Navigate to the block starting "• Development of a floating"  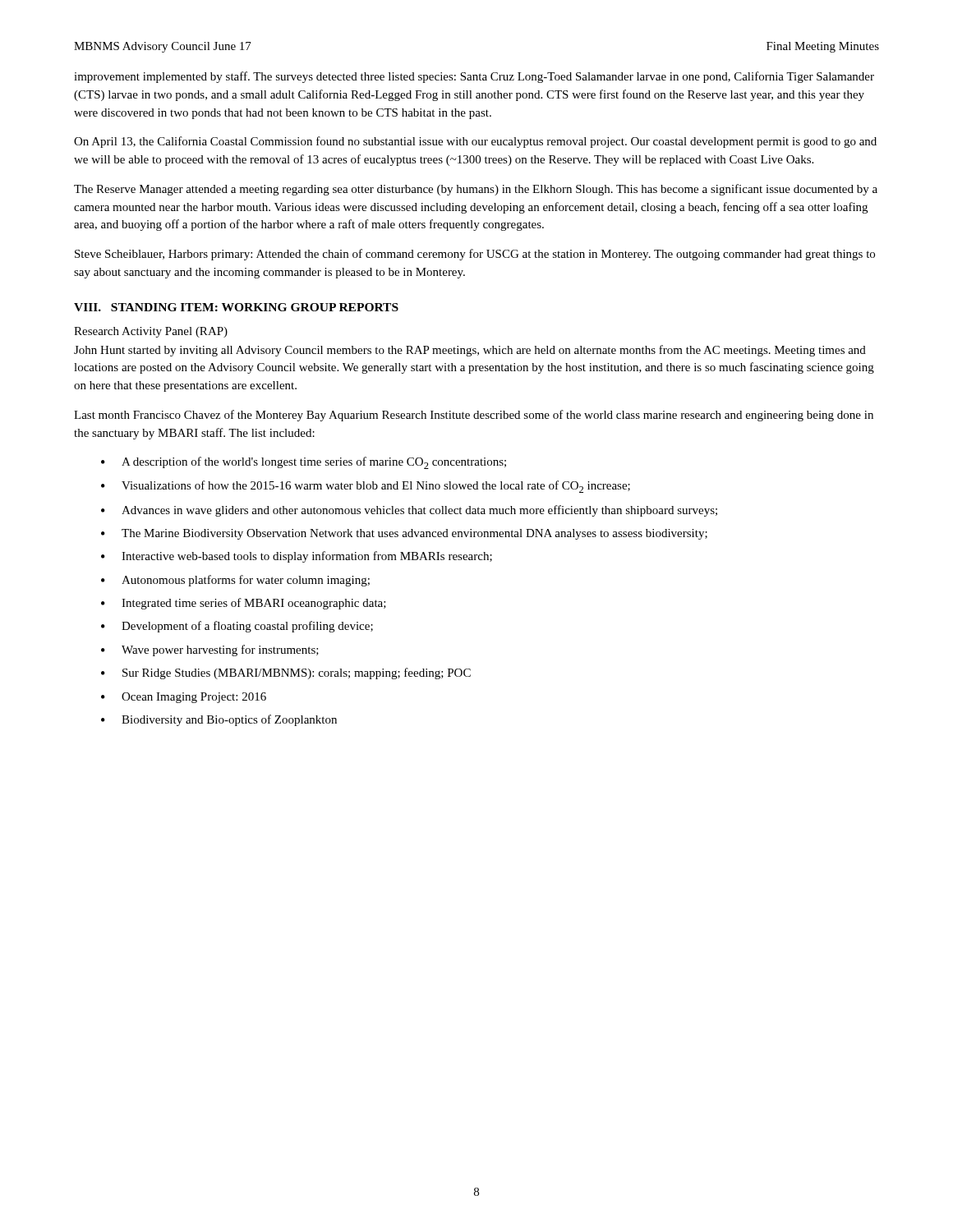click(x=237, y=627)
